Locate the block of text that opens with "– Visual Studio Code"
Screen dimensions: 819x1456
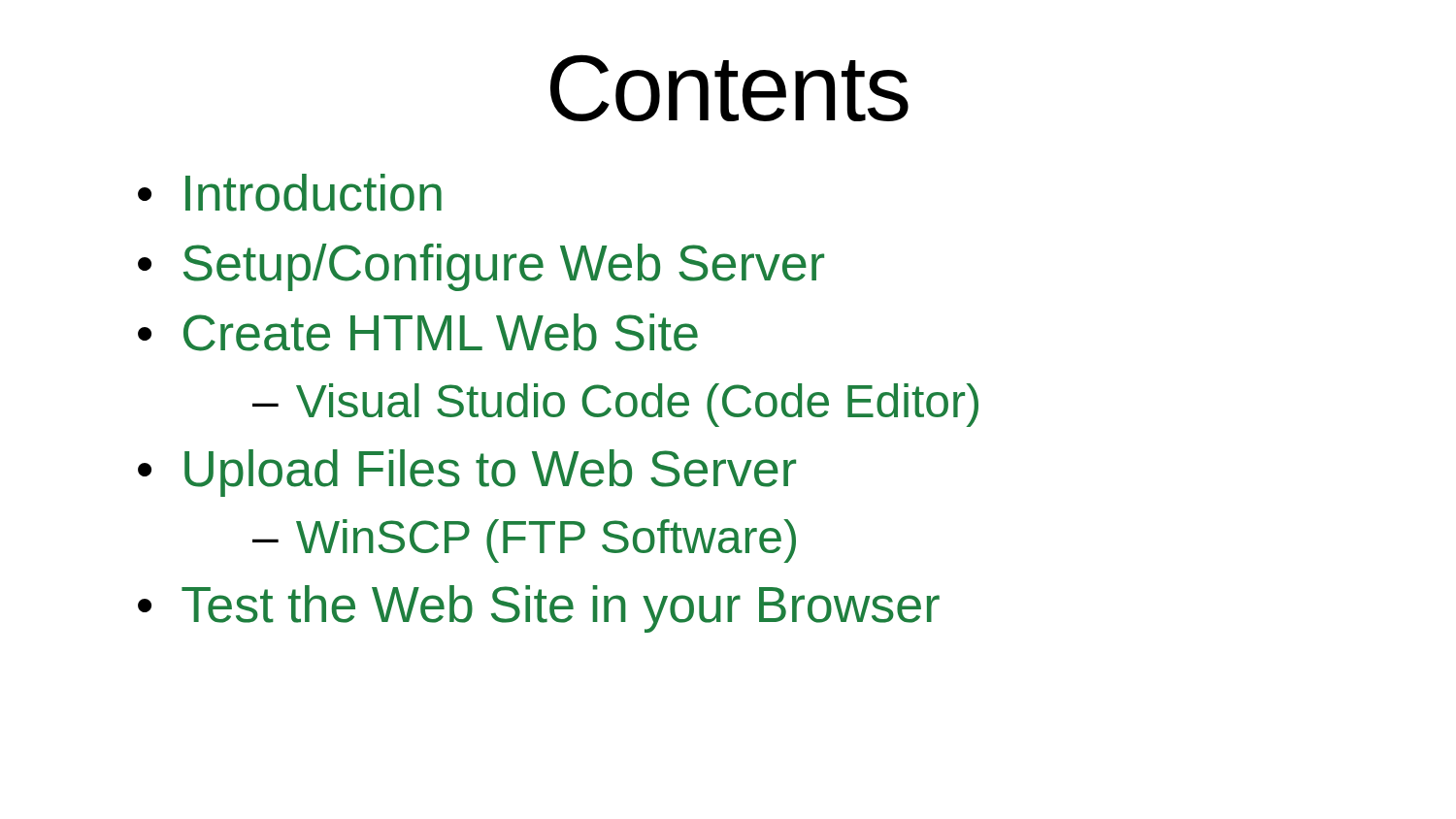click(x=617, y=401)
